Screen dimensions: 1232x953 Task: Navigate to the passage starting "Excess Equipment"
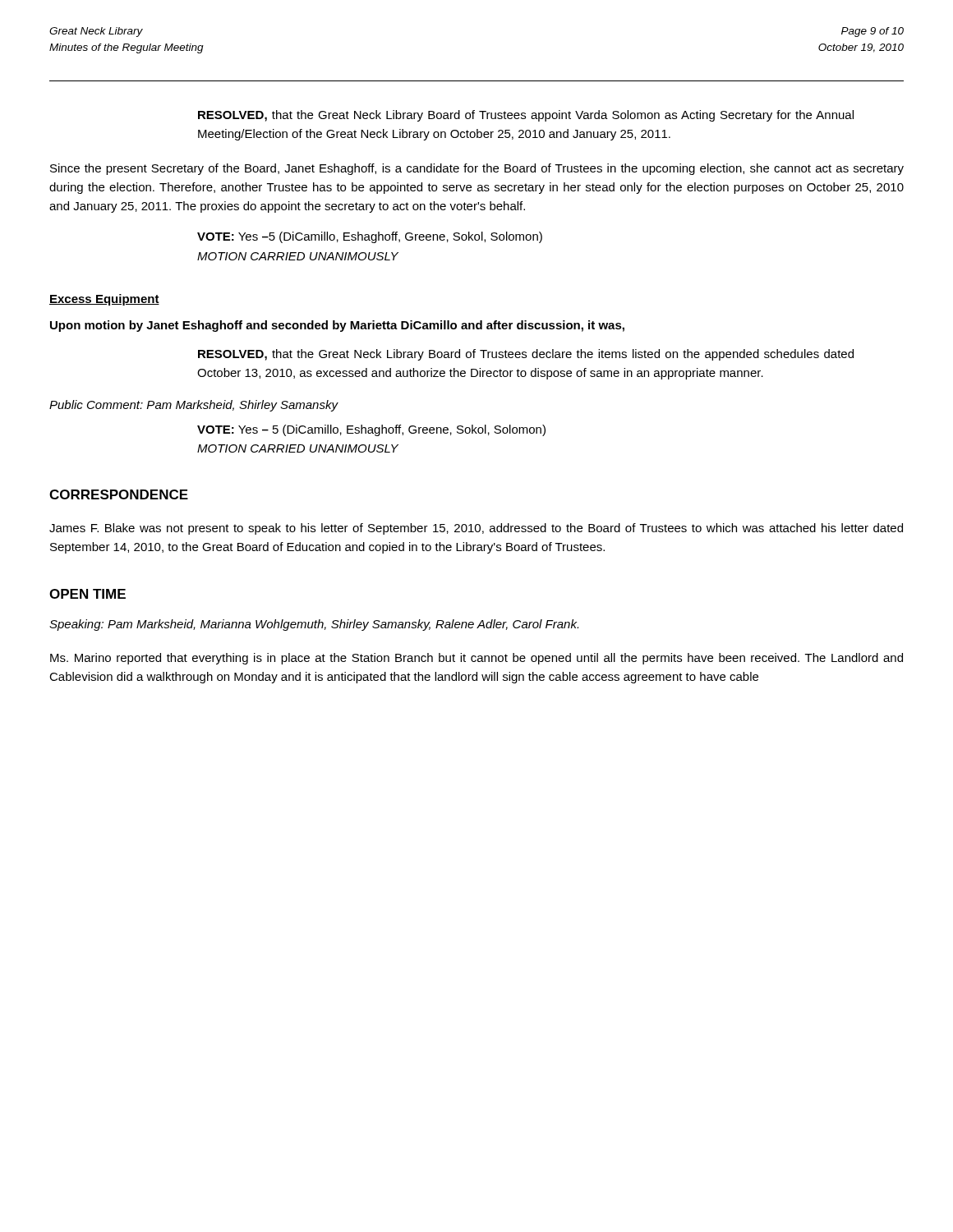pyautogui.click(x=104, y=298)
